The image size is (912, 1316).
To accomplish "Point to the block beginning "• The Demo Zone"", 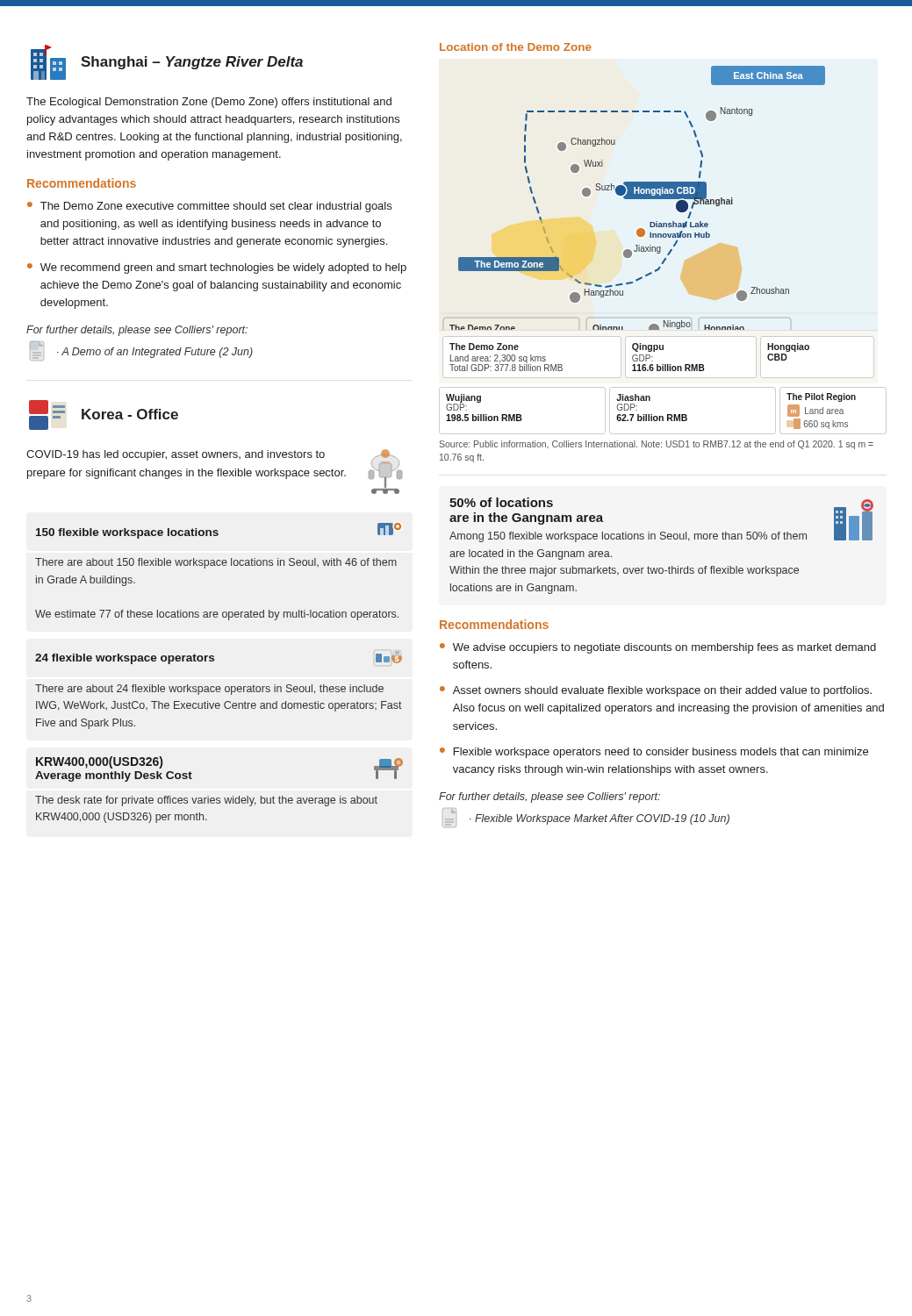I will point(219,224).
